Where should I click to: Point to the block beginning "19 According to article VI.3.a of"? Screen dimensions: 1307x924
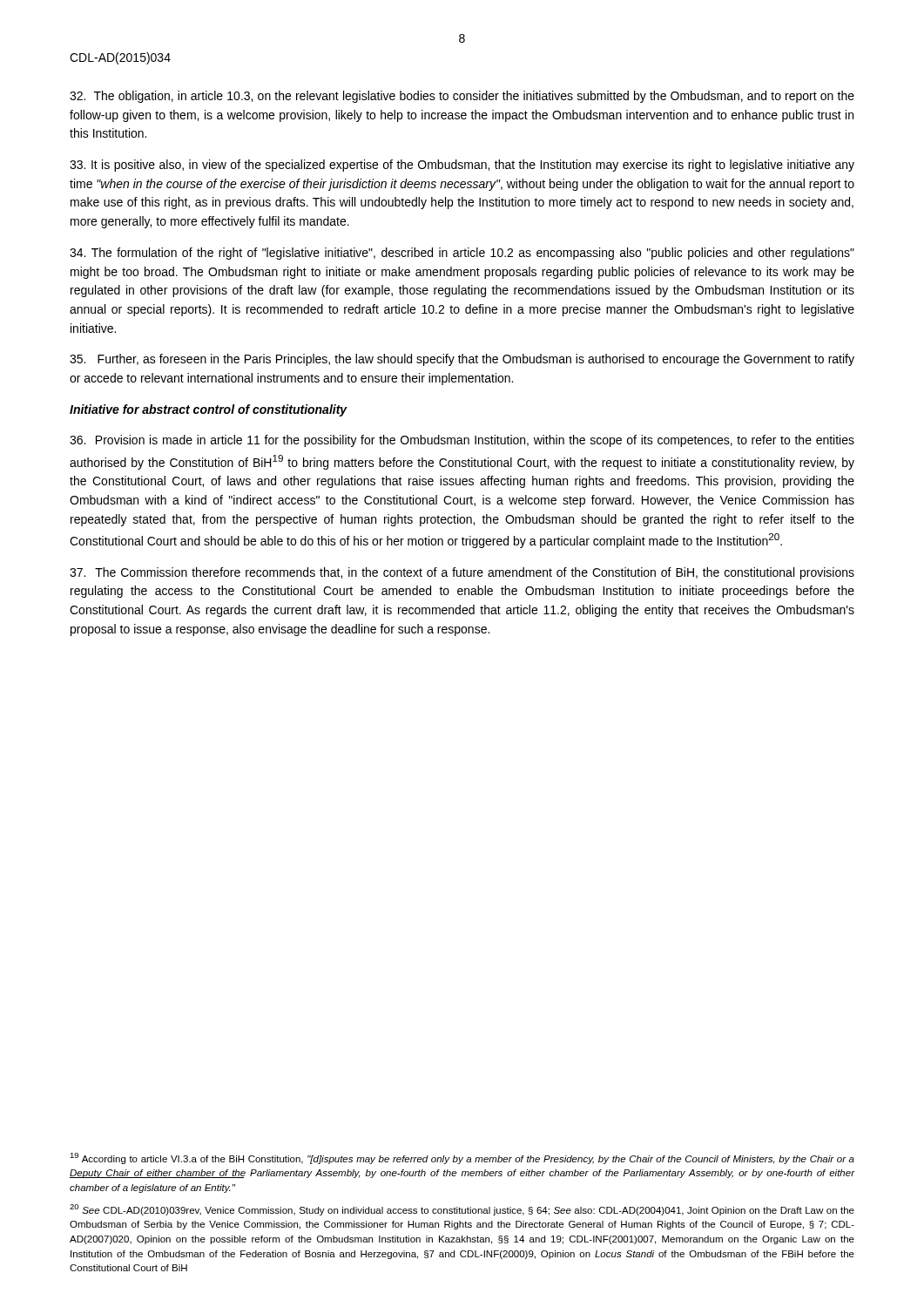[462, 1172]
